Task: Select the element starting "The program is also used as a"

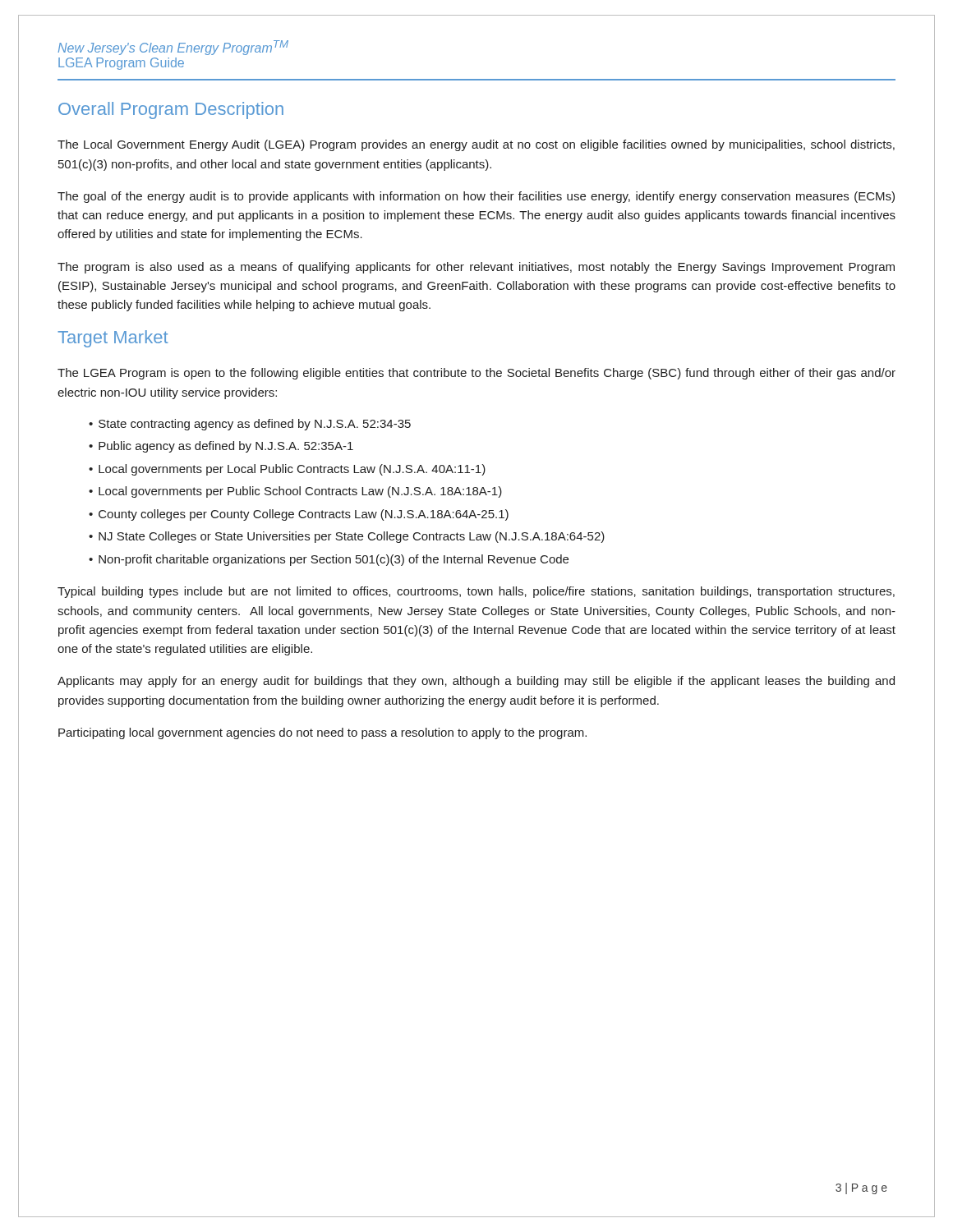Action: [x=476, y=285]
